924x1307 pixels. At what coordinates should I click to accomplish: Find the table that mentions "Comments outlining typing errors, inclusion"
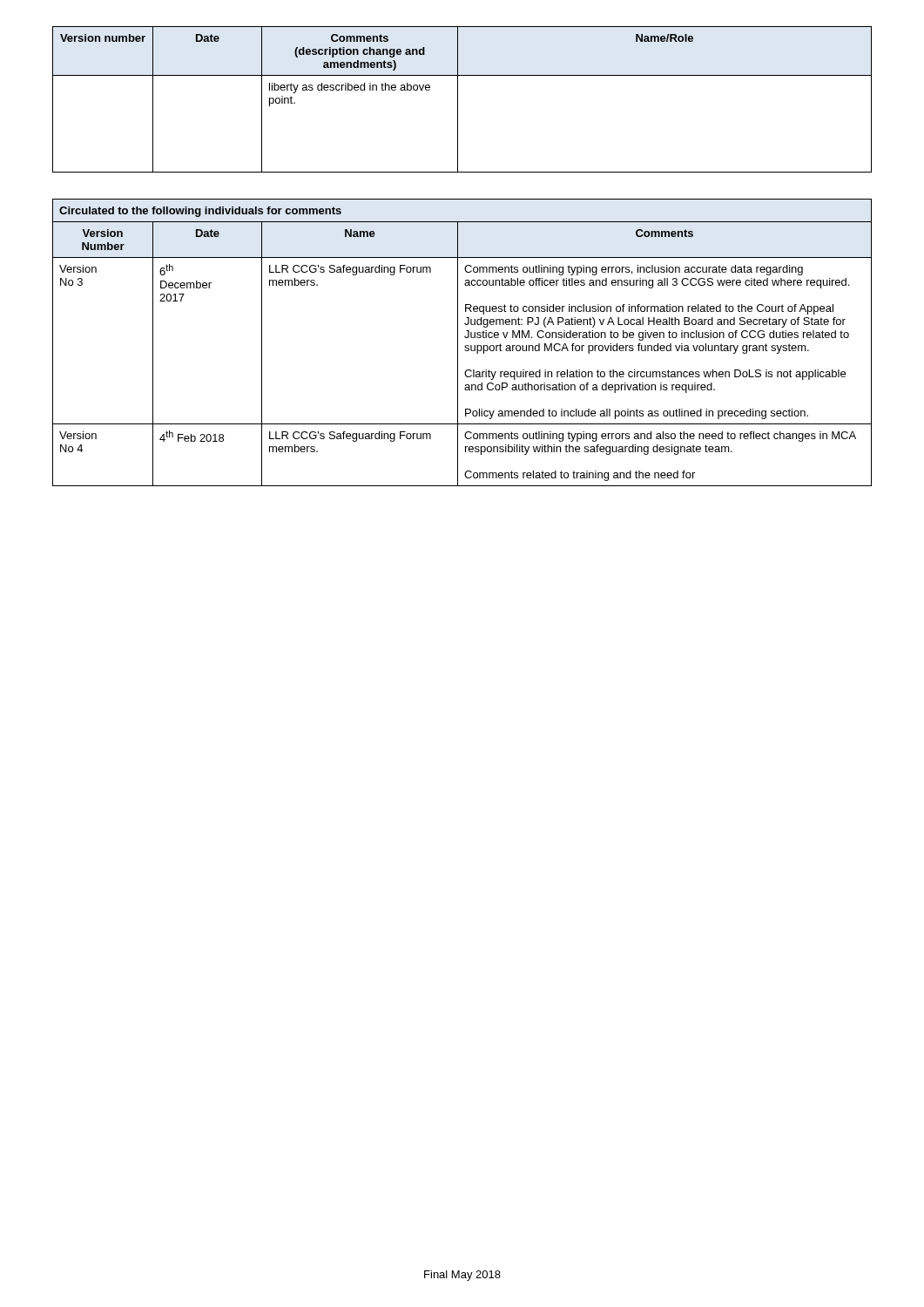[x=462, y=342]
